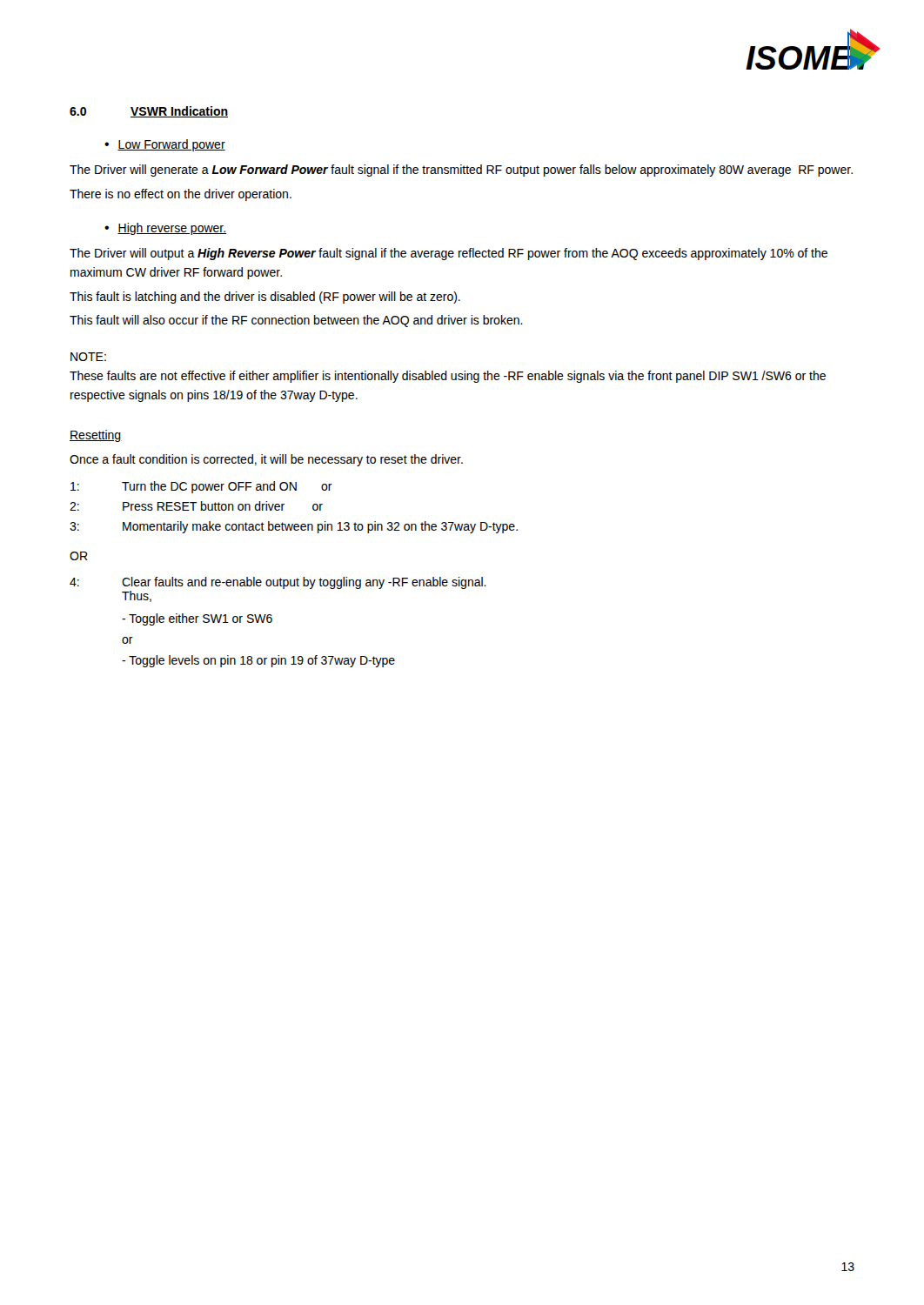The image size is (924, 1305).
Task: Navigate to the text block starting "This fault will also occur if the"
Action: pyautogui.click(x=296, y=321)
